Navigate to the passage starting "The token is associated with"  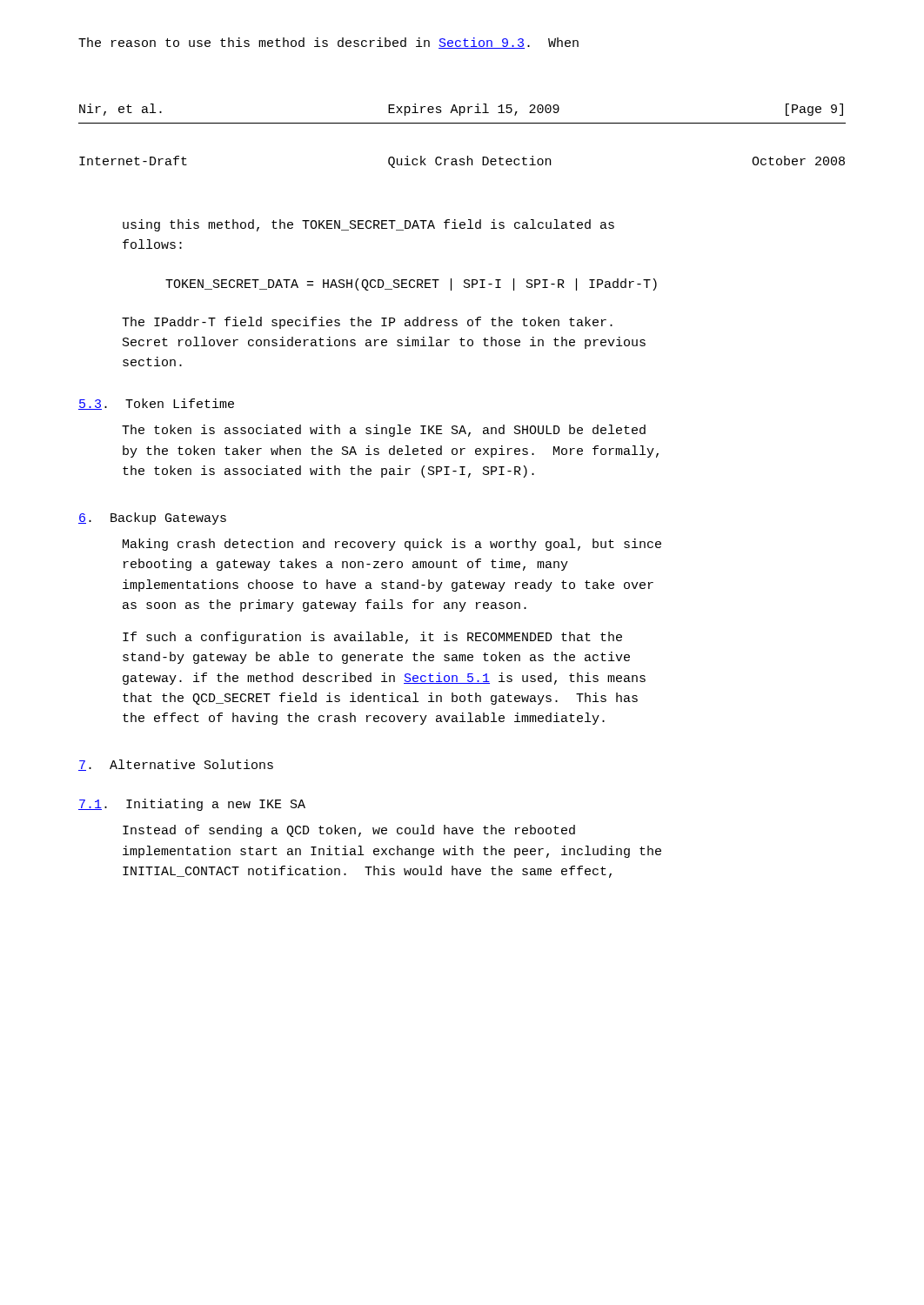(392, 452)
